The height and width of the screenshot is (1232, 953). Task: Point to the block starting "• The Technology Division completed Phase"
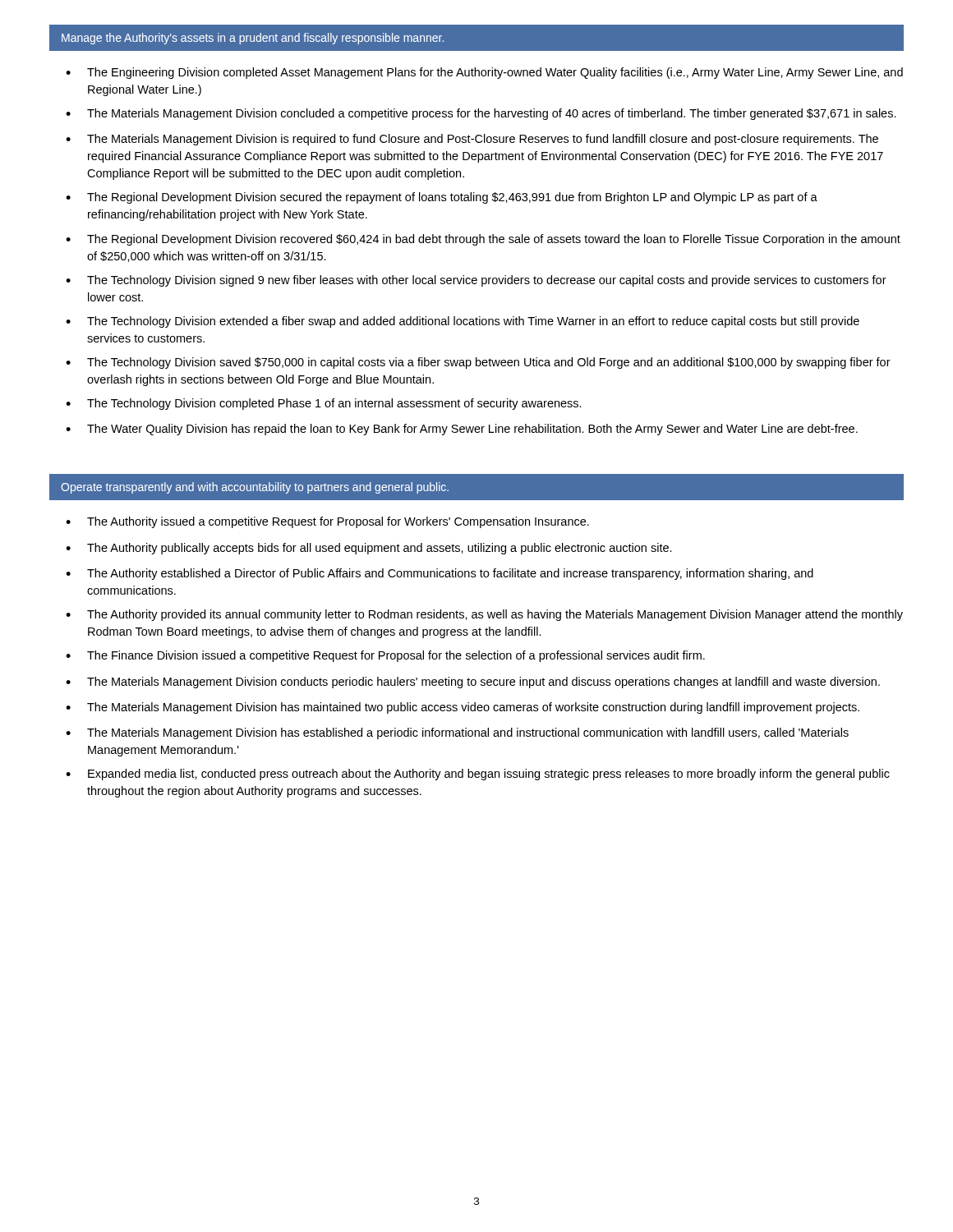click(485, 404)
